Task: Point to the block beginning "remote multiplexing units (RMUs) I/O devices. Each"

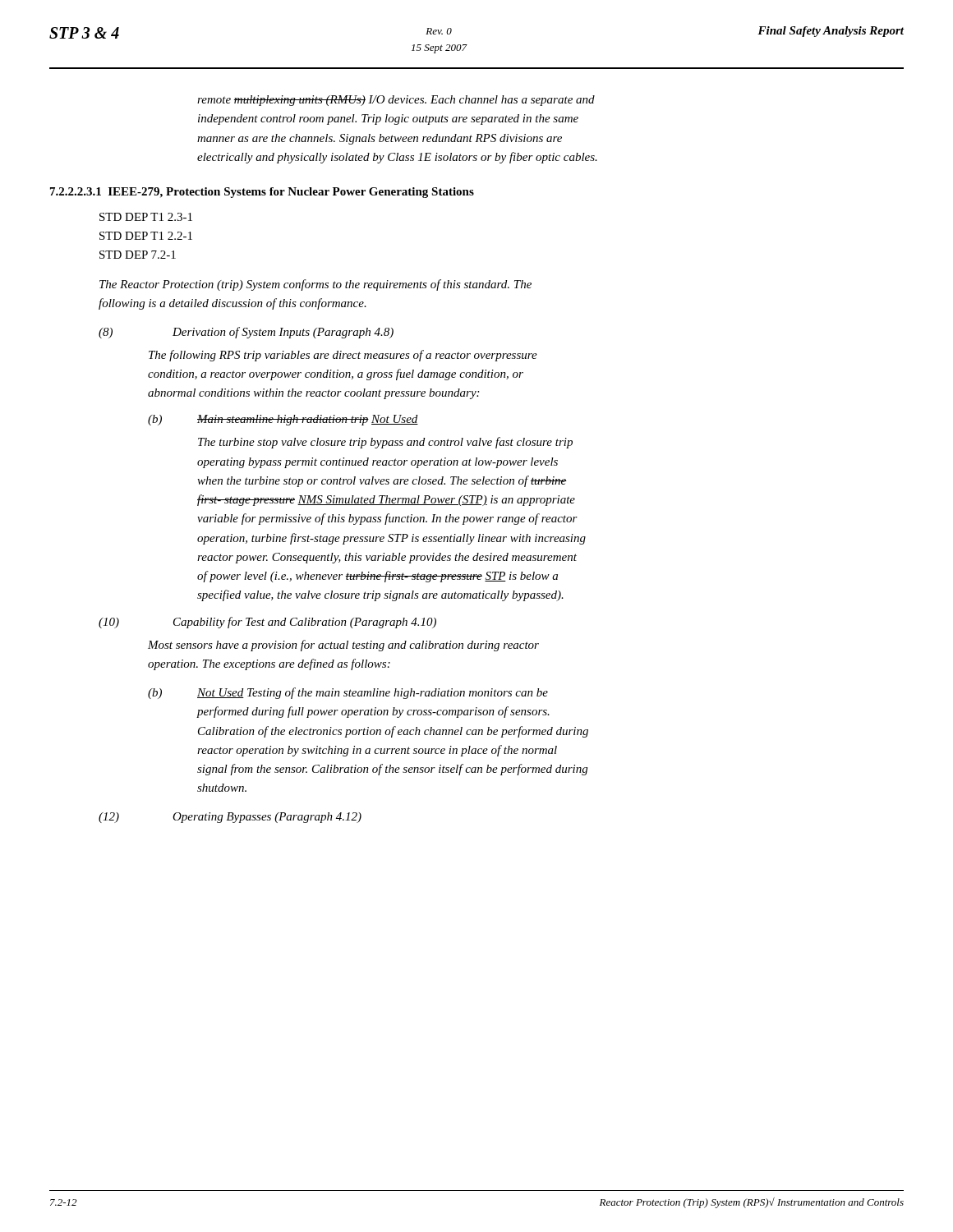Action: coord(398,128)
